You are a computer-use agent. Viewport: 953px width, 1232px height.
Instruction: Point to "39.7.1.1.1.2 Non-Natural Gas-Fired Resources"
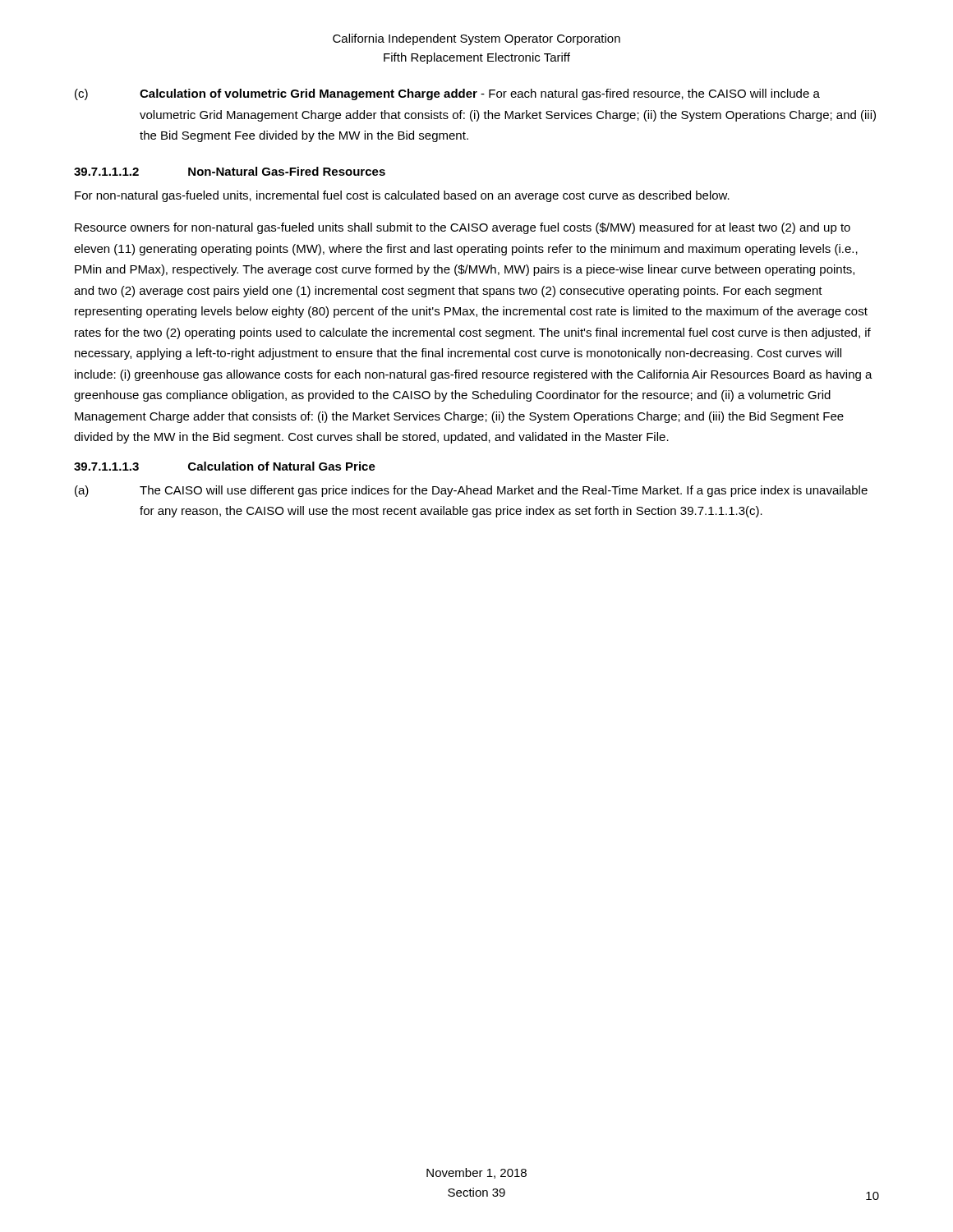click(x=230, y=171)
